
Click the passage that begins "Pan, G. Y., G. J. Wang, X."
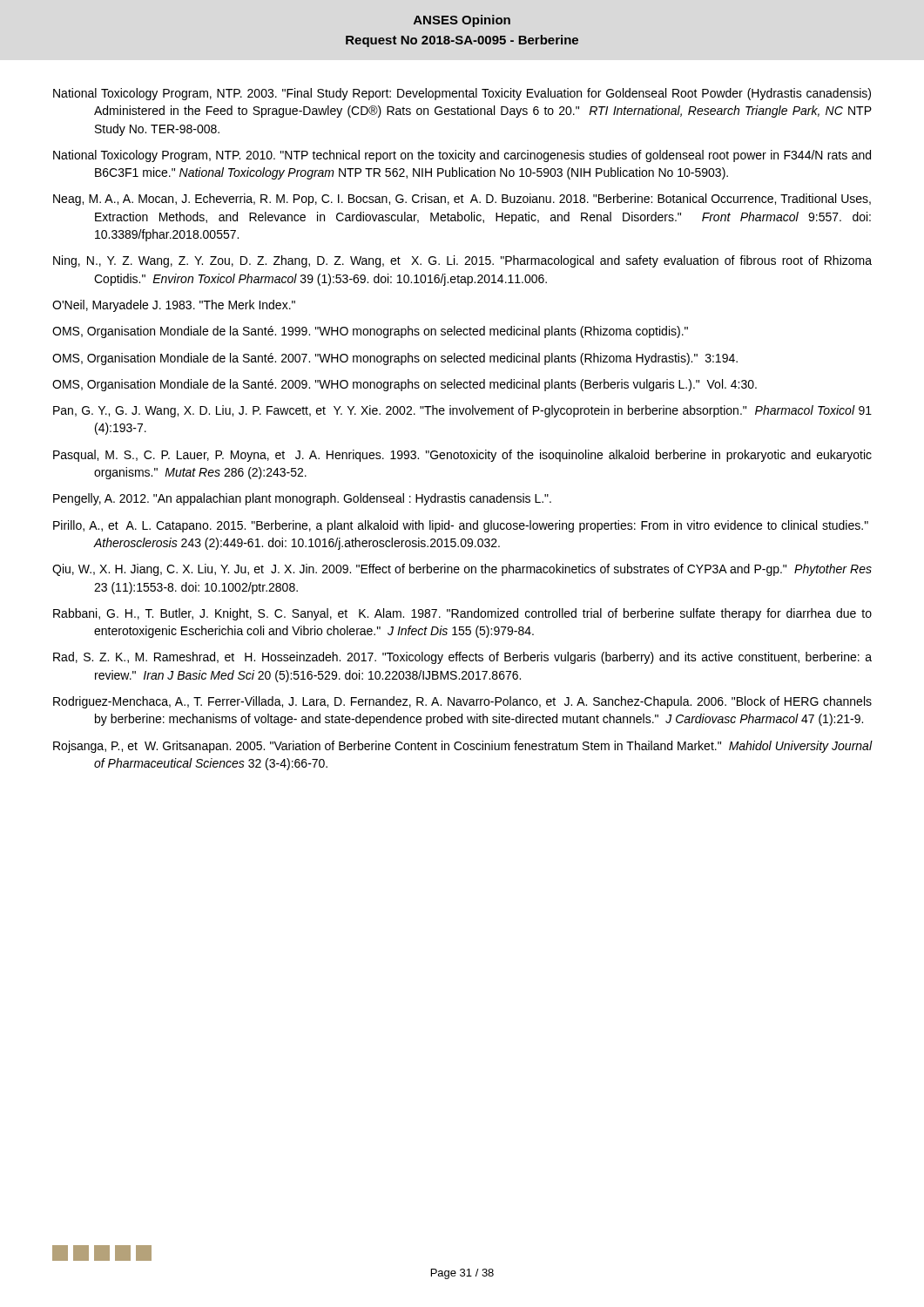pyautogui.click(x=462, y=419)
